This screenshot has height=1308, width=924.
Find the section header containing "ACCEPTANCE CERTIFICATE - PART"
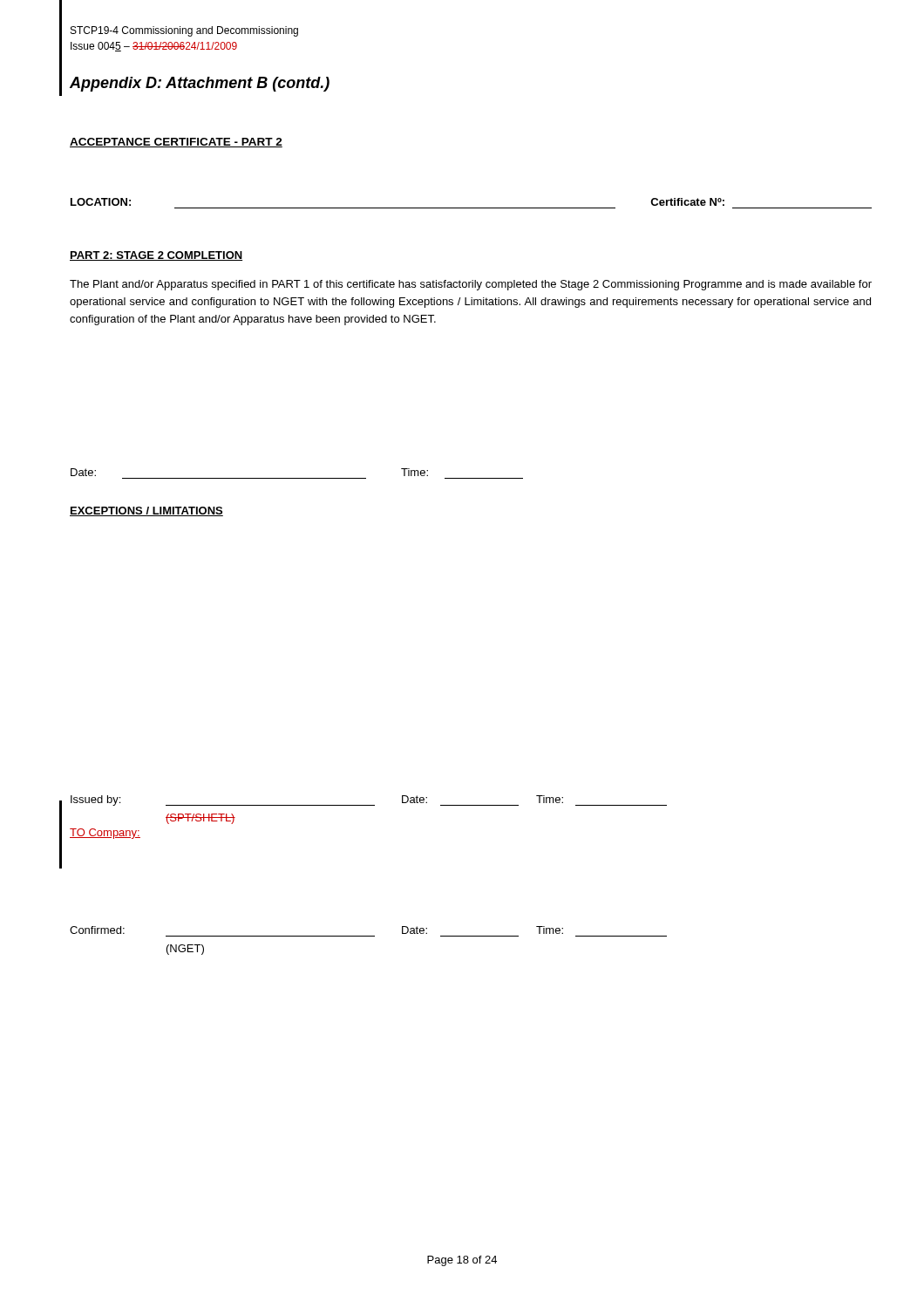[176, 142]
